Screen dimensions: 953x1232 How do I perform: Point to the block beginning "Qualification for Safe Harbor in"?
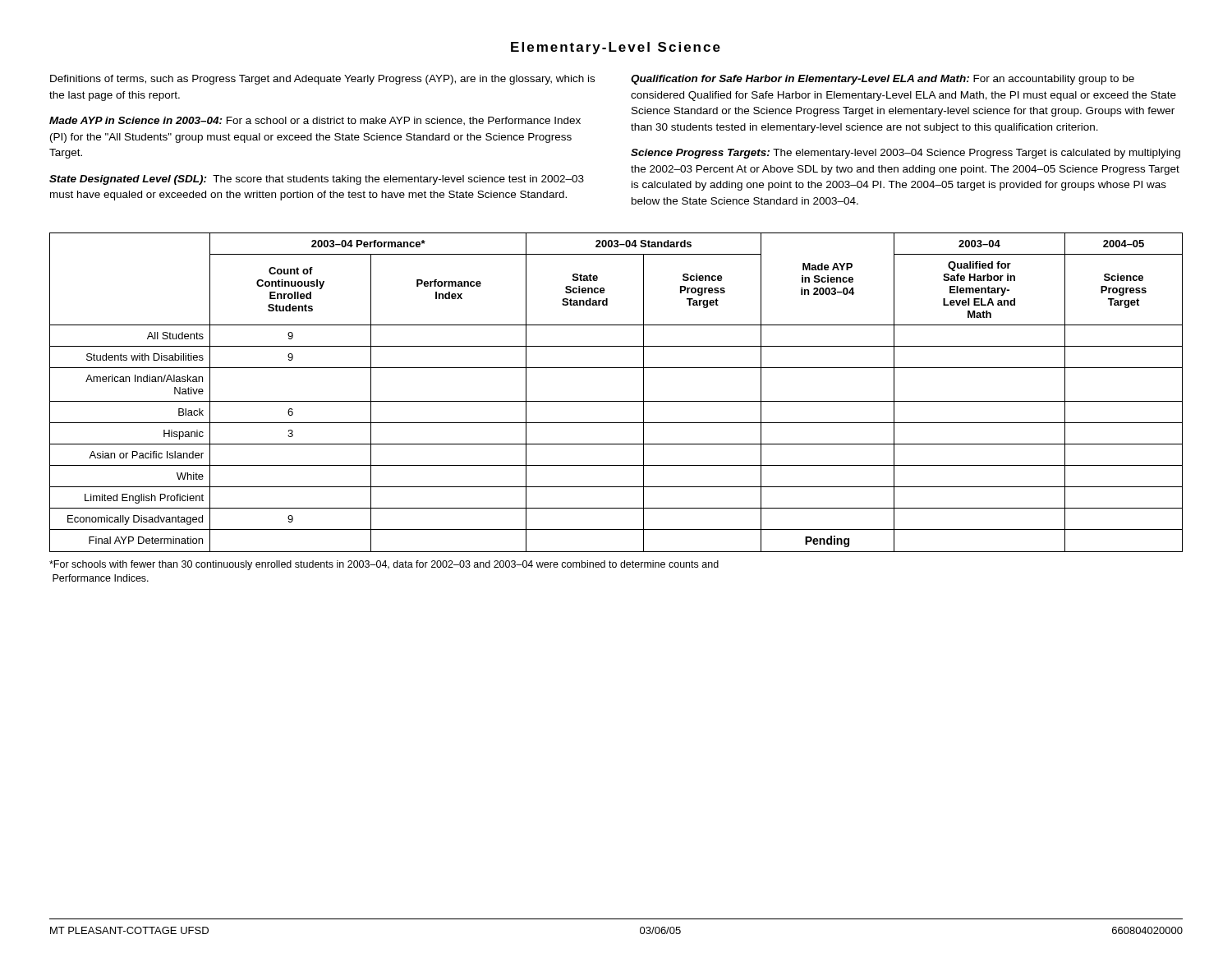(x=904, y=103)
